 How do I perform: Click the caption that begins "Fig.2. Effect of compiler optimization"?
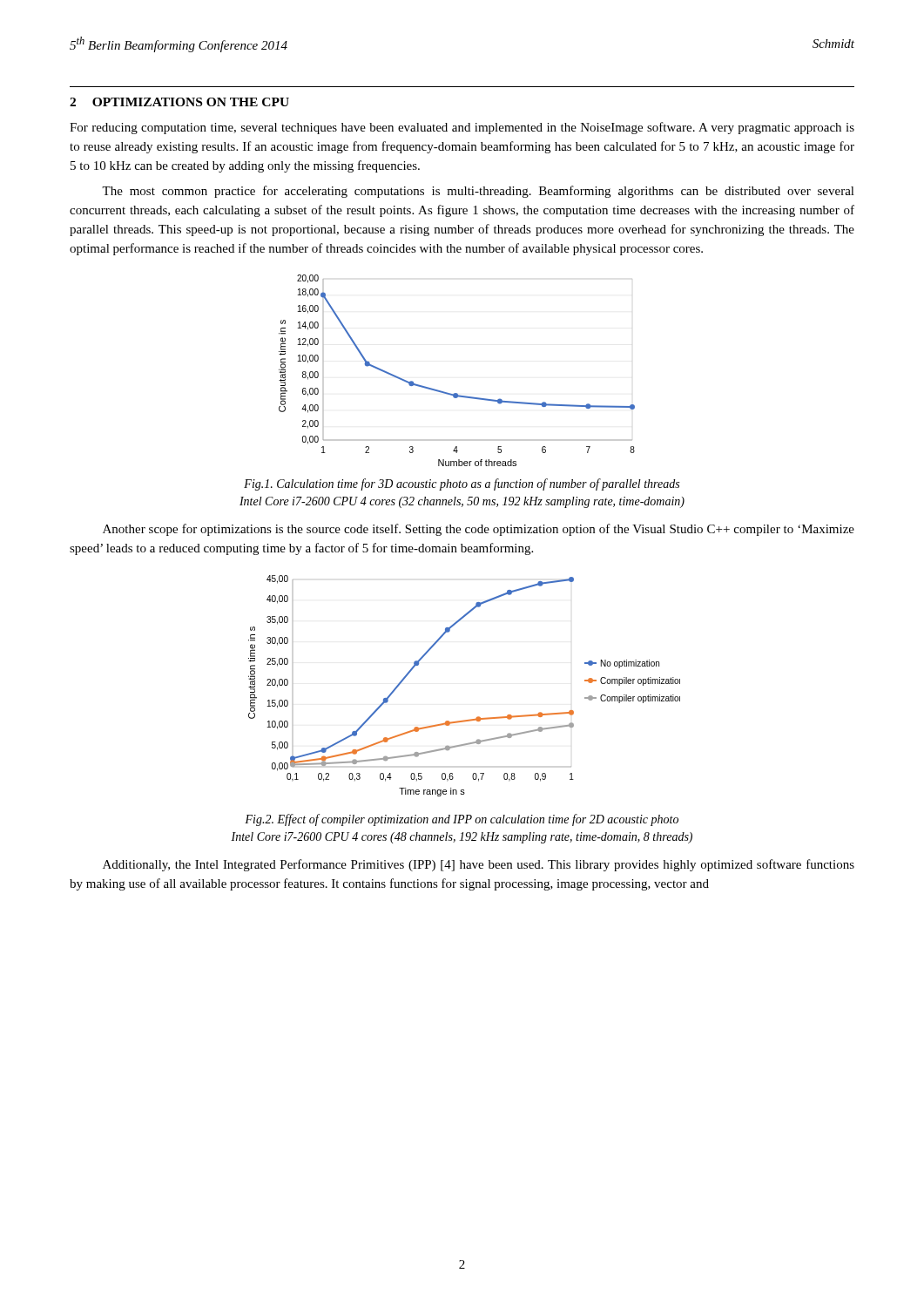point(462,828)
